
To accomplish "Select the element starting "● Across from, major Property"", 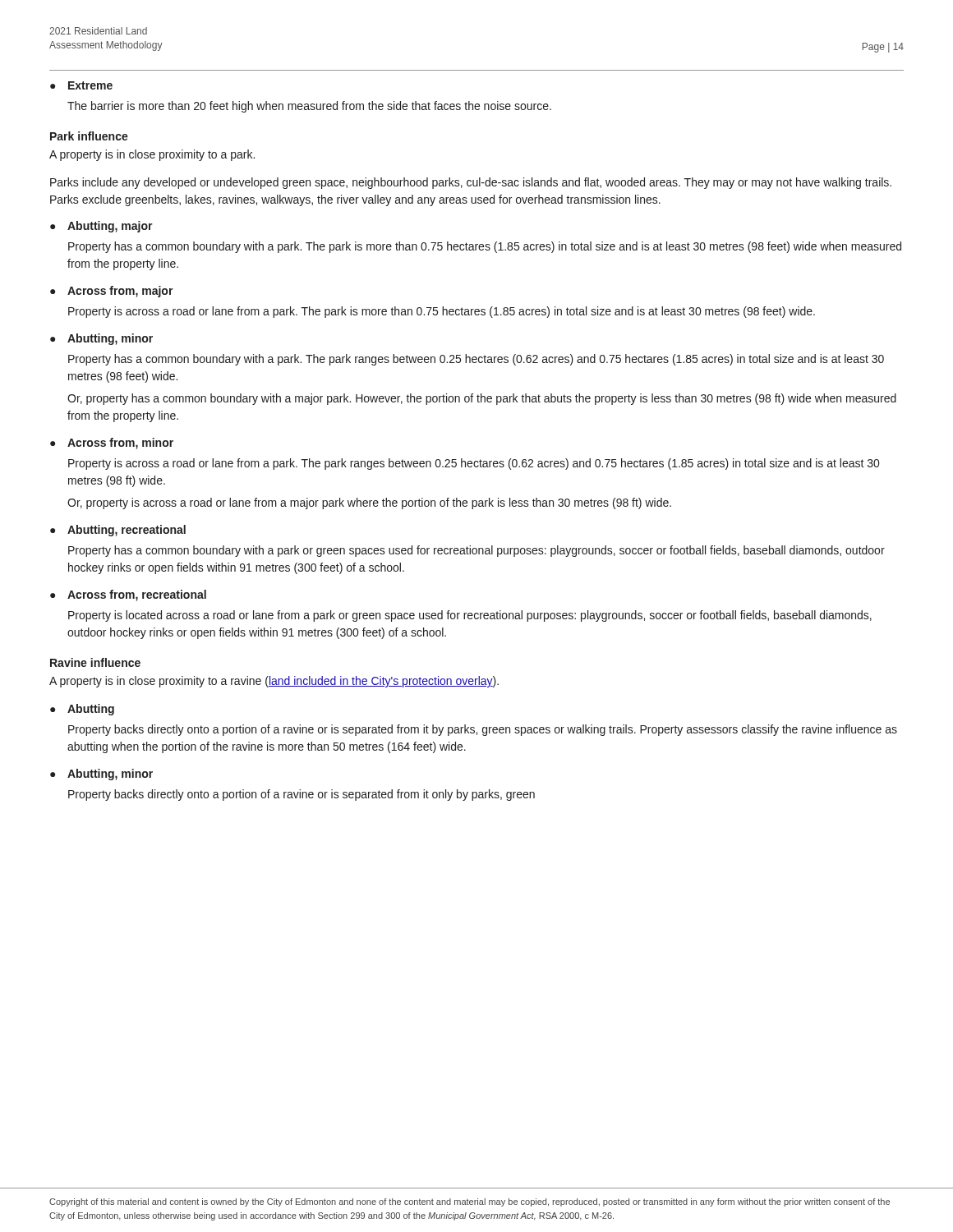I will click(x=476, y=301).
